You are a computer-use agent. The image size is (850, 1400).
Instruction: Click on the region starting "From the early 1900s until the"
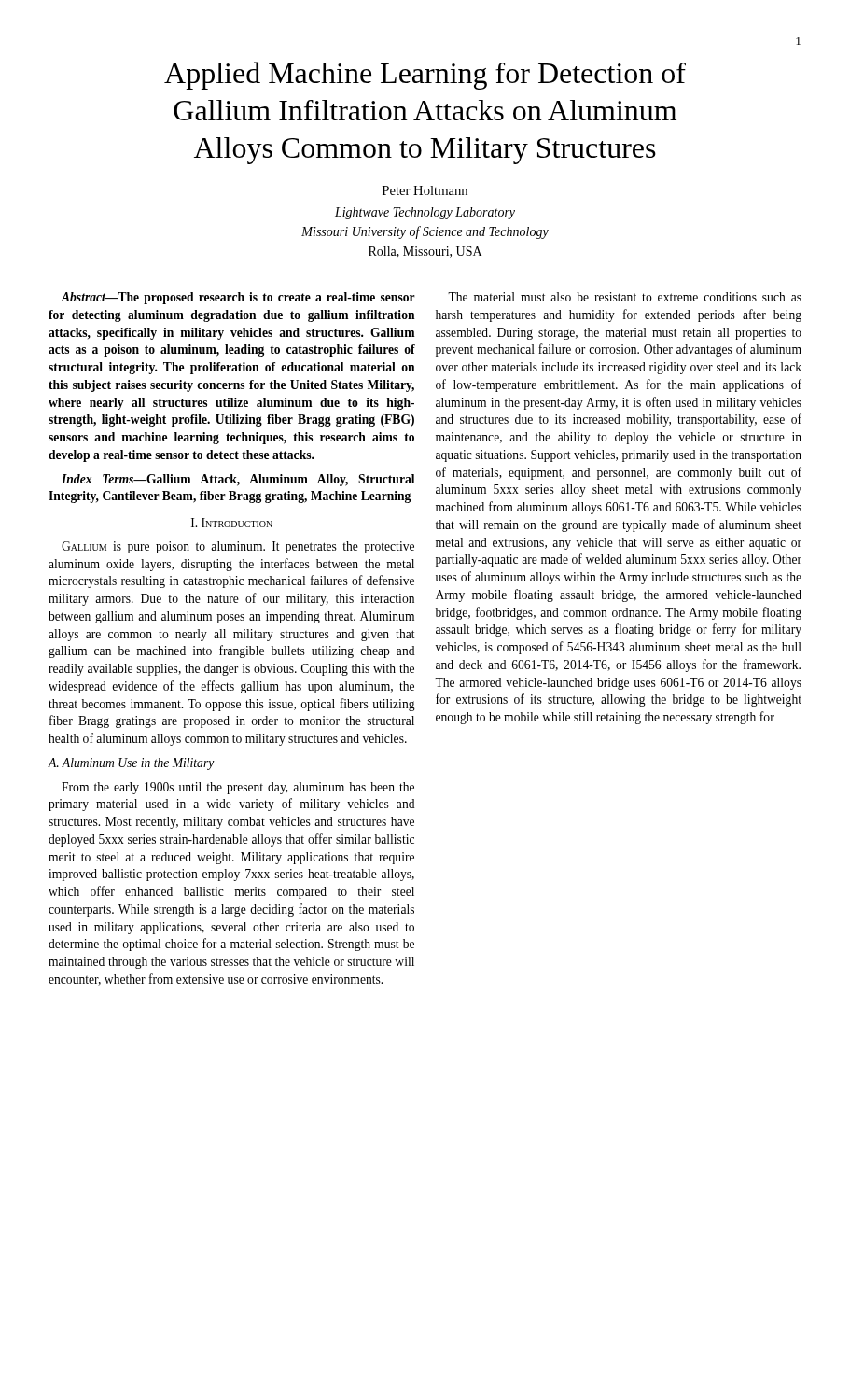click(x=232, y=883)
